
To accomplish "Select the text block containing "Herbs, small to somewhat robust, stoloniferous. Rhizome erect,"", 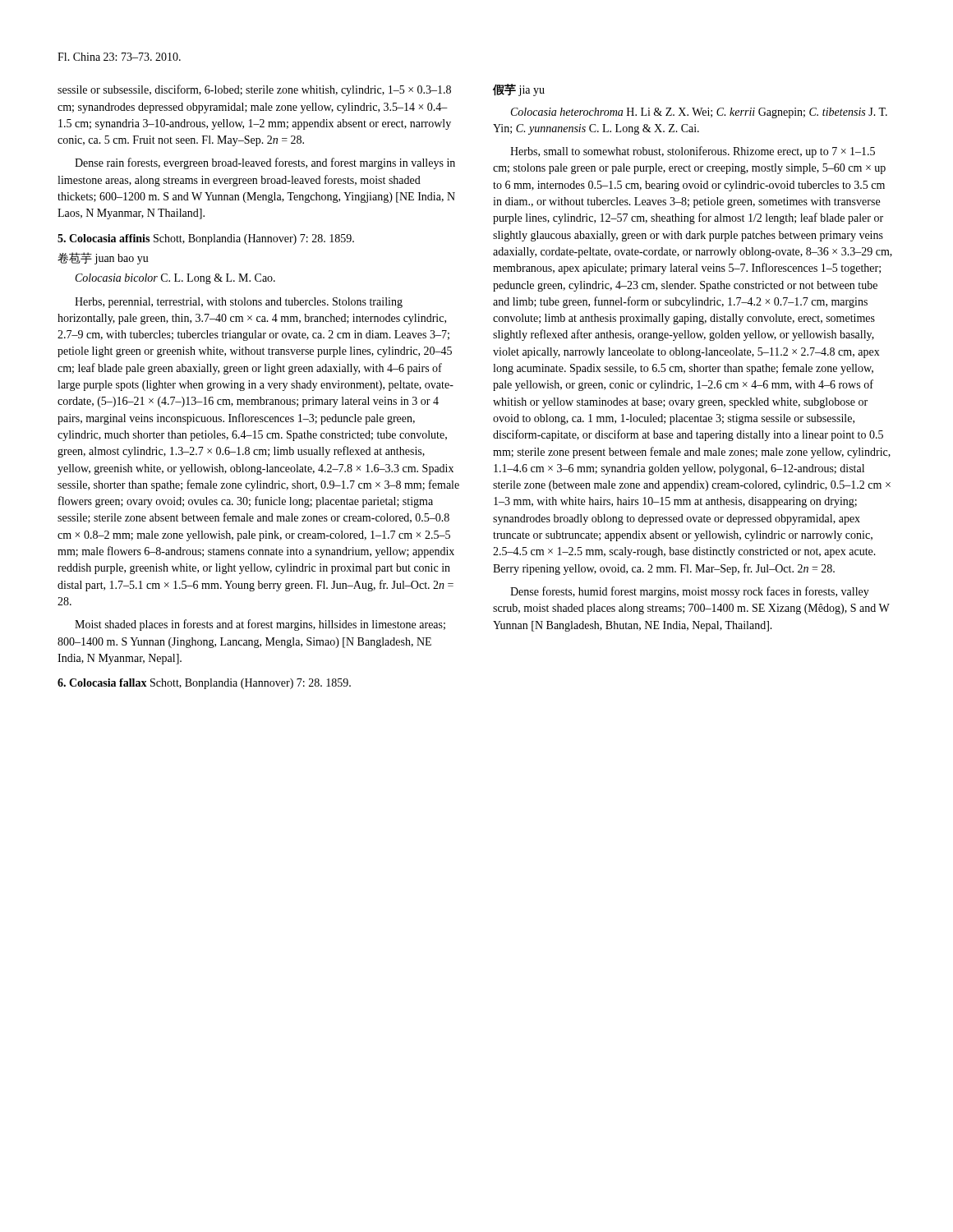I will point(693,360).
